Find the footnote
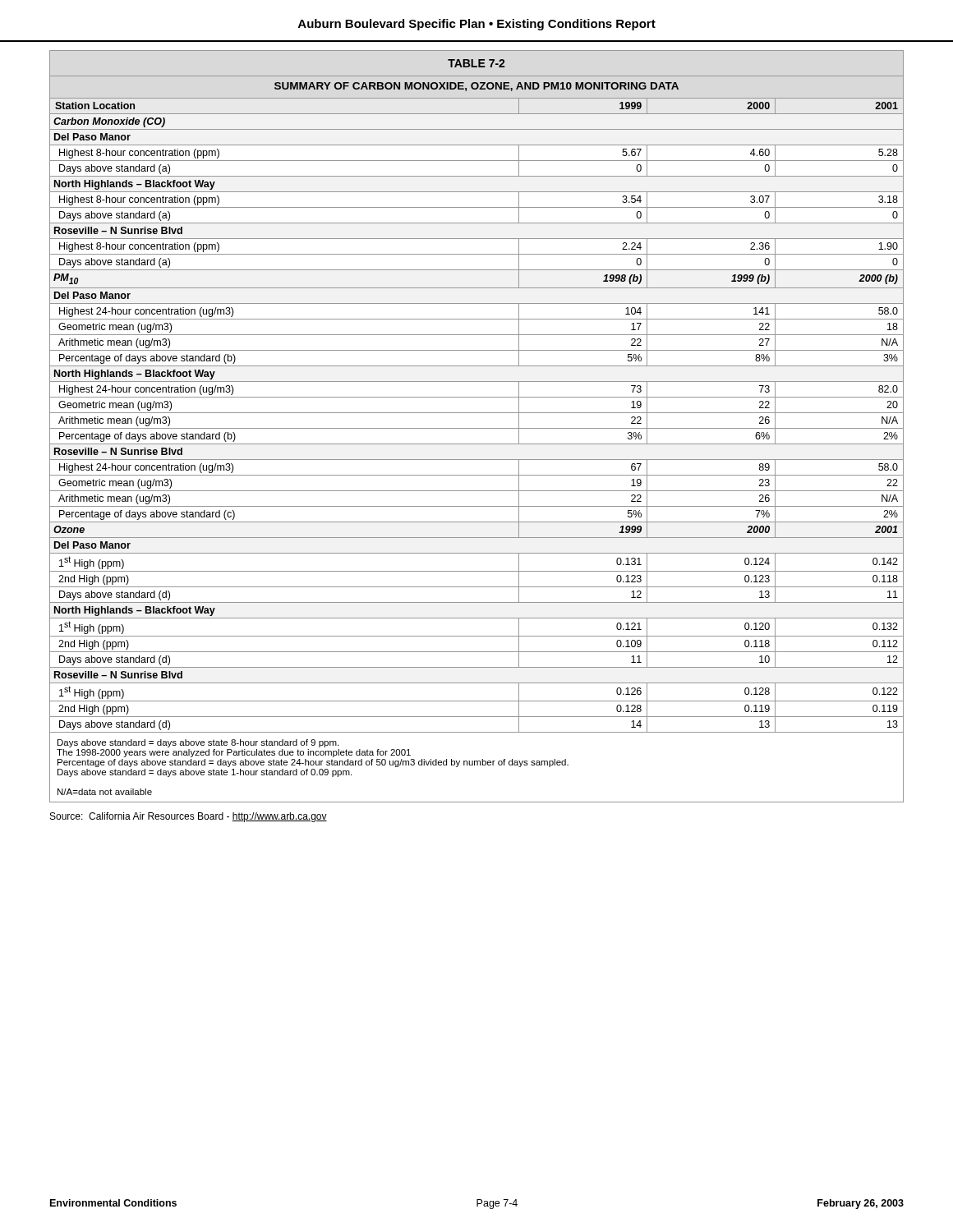 (313, 767)
